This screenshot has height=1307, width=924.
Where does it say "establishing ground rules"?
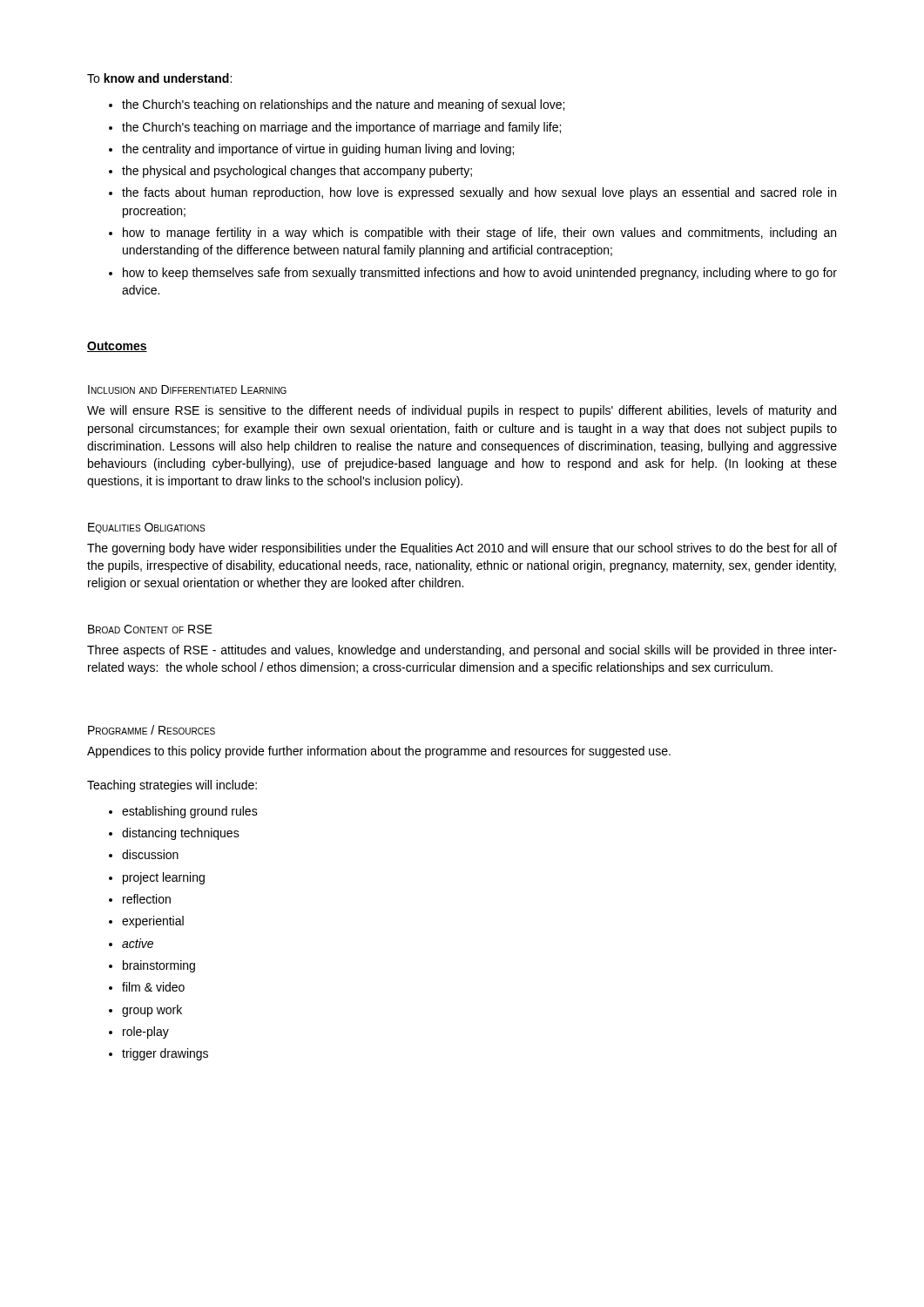pyautogui.click(x=190, y=811)
